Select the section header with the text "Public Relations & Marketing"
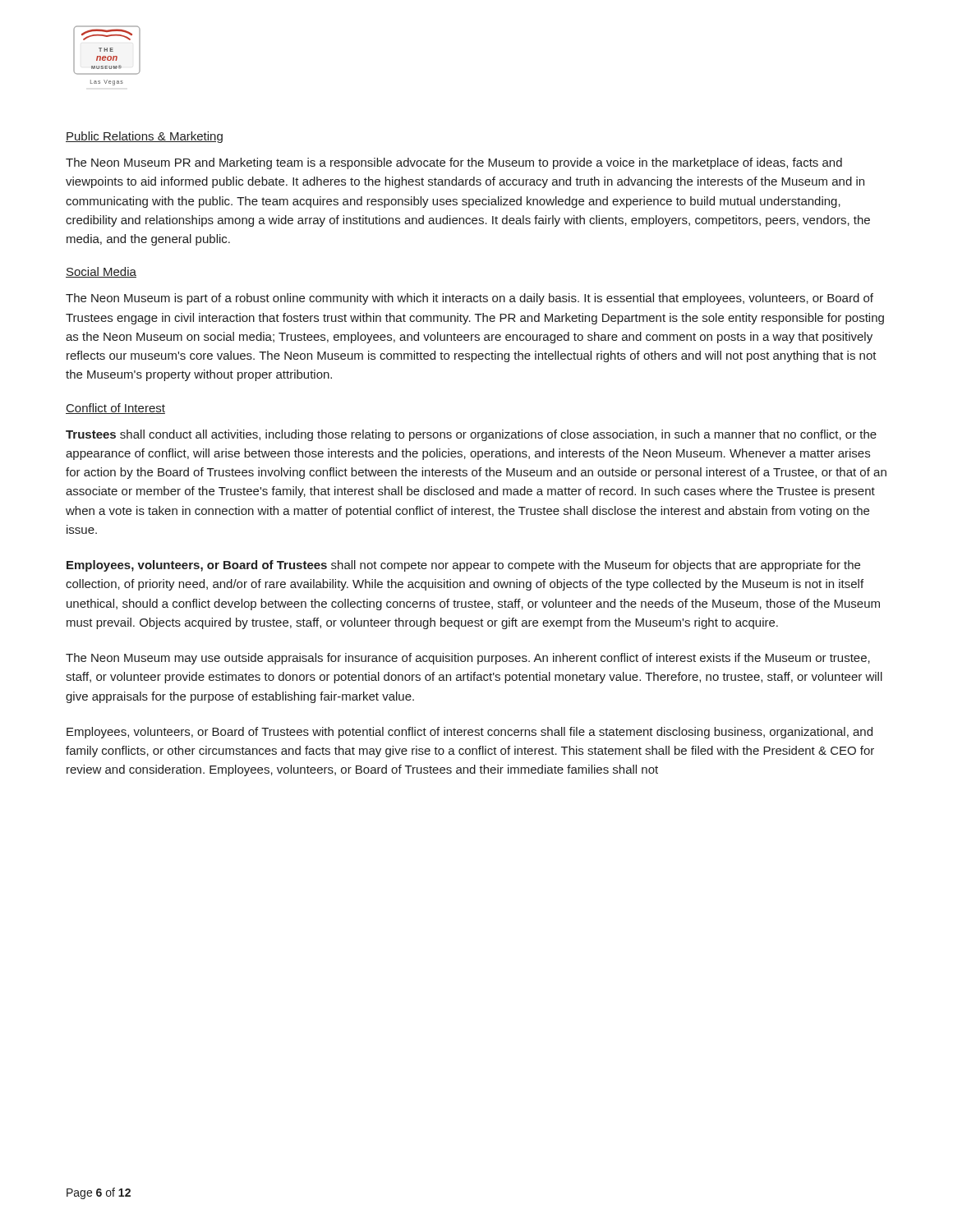Image resolution: width=953 pixels, height=1232 pixels. point(145,136)
